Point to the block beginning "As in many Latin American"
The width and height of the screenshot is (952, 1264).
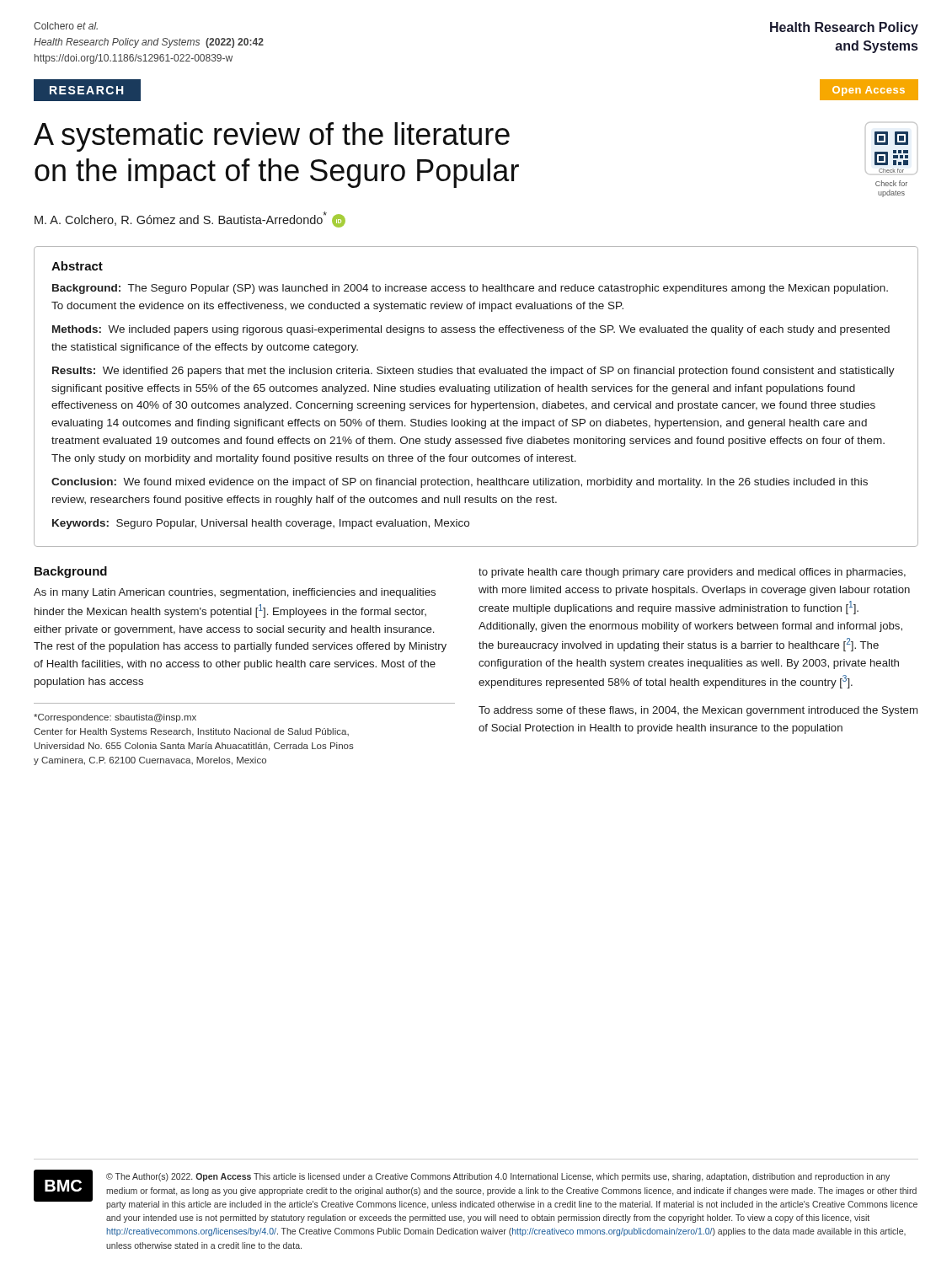click(x=240, y=637)
